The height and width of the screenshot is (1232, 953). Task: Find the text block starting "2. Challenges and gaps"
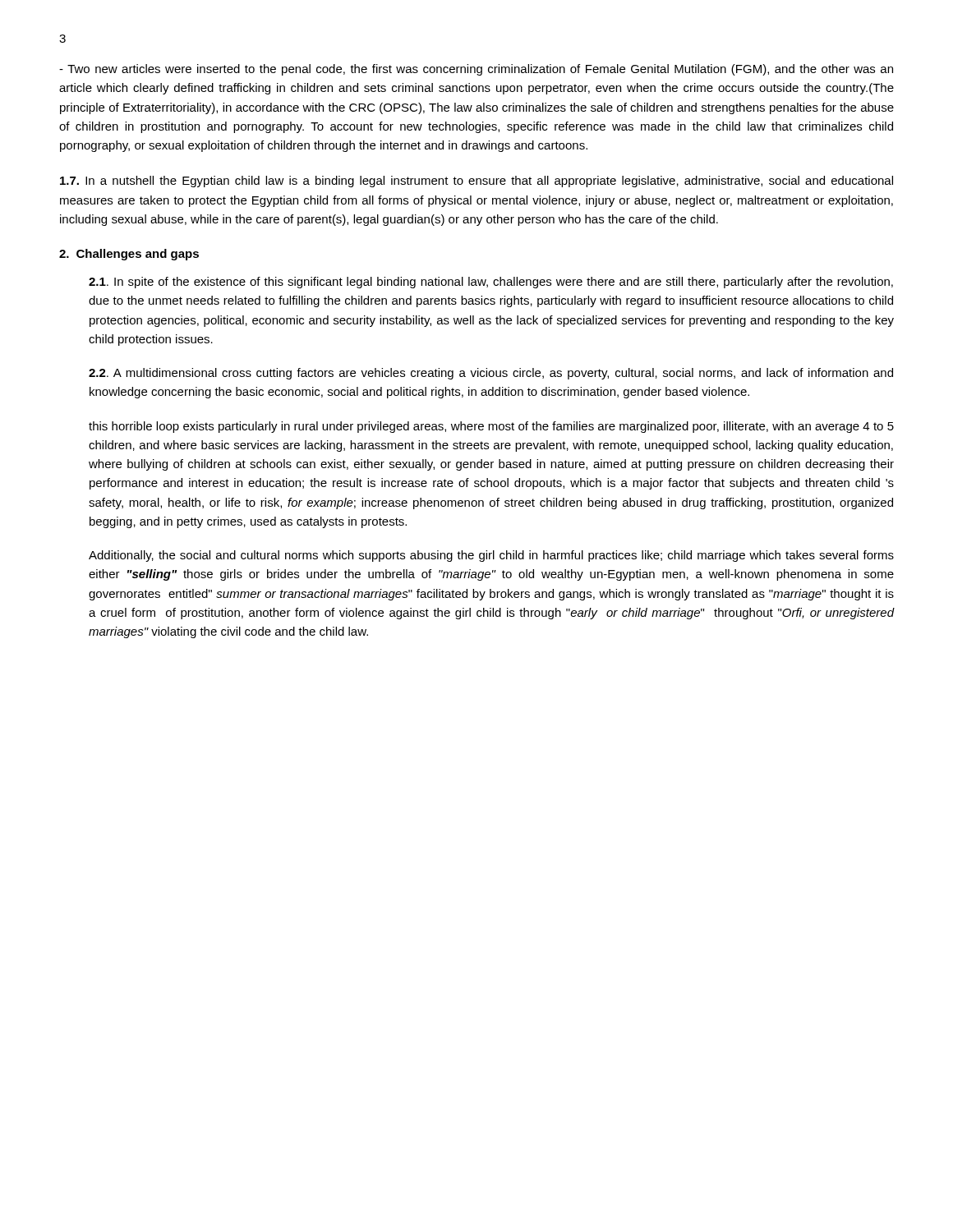(x=129, y=255)
